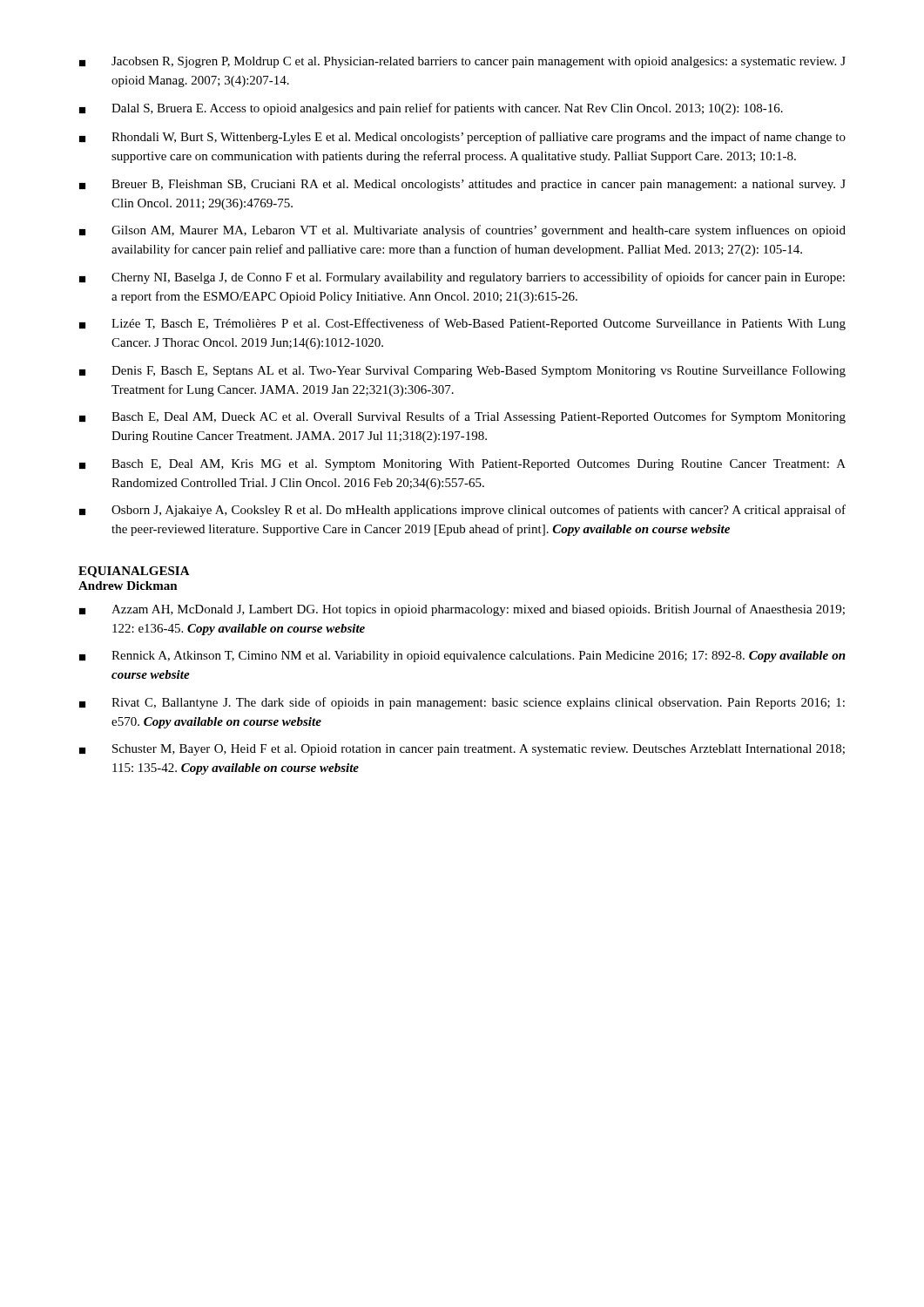Click on the region starting "■ Basch E, Deal AM, Dueck AC"
The image size is (924, 1307).
click(462, 427)
